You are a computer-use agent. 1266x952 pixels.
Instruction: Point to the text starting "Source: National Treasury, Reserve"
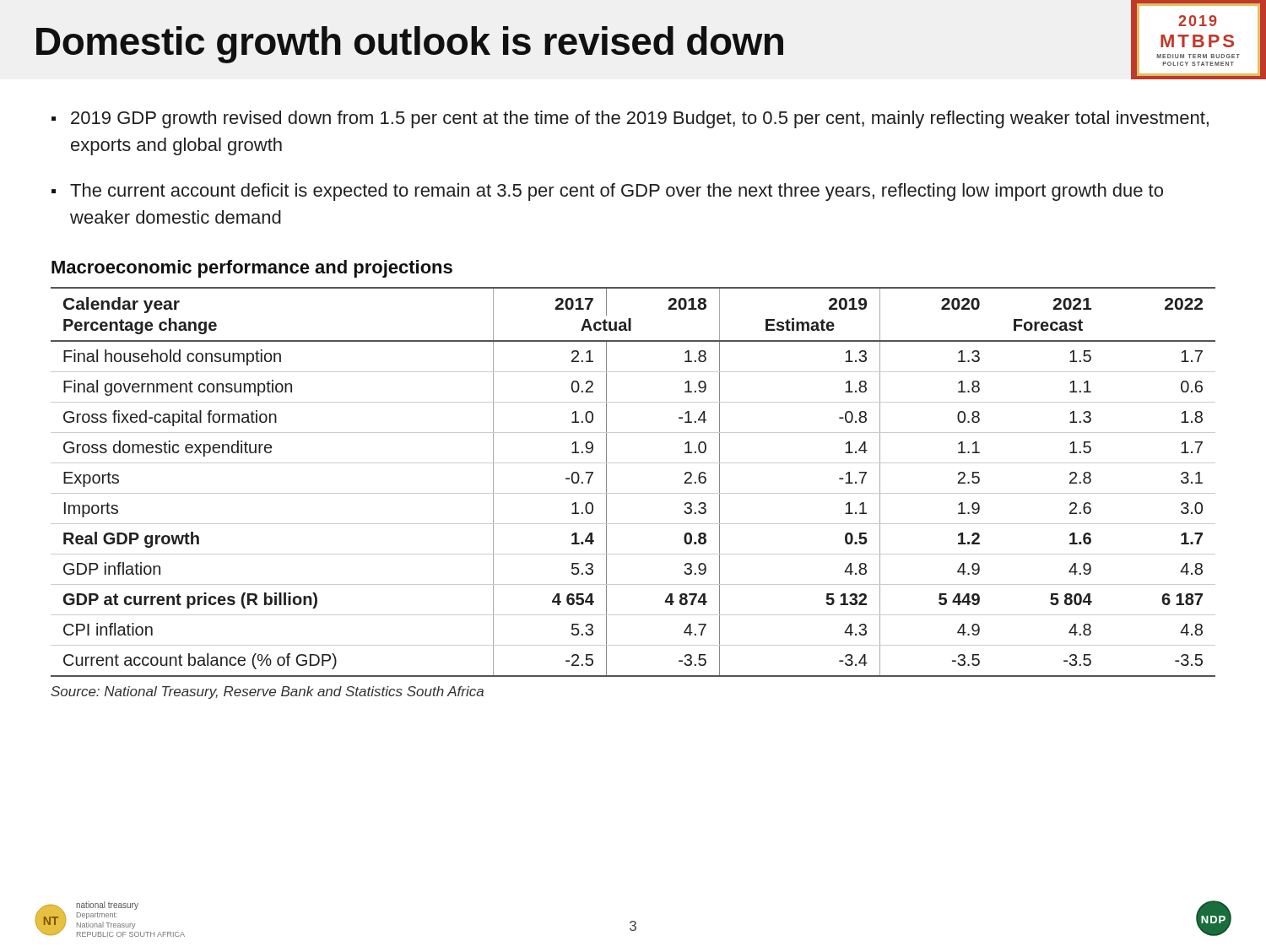[267, 691]
